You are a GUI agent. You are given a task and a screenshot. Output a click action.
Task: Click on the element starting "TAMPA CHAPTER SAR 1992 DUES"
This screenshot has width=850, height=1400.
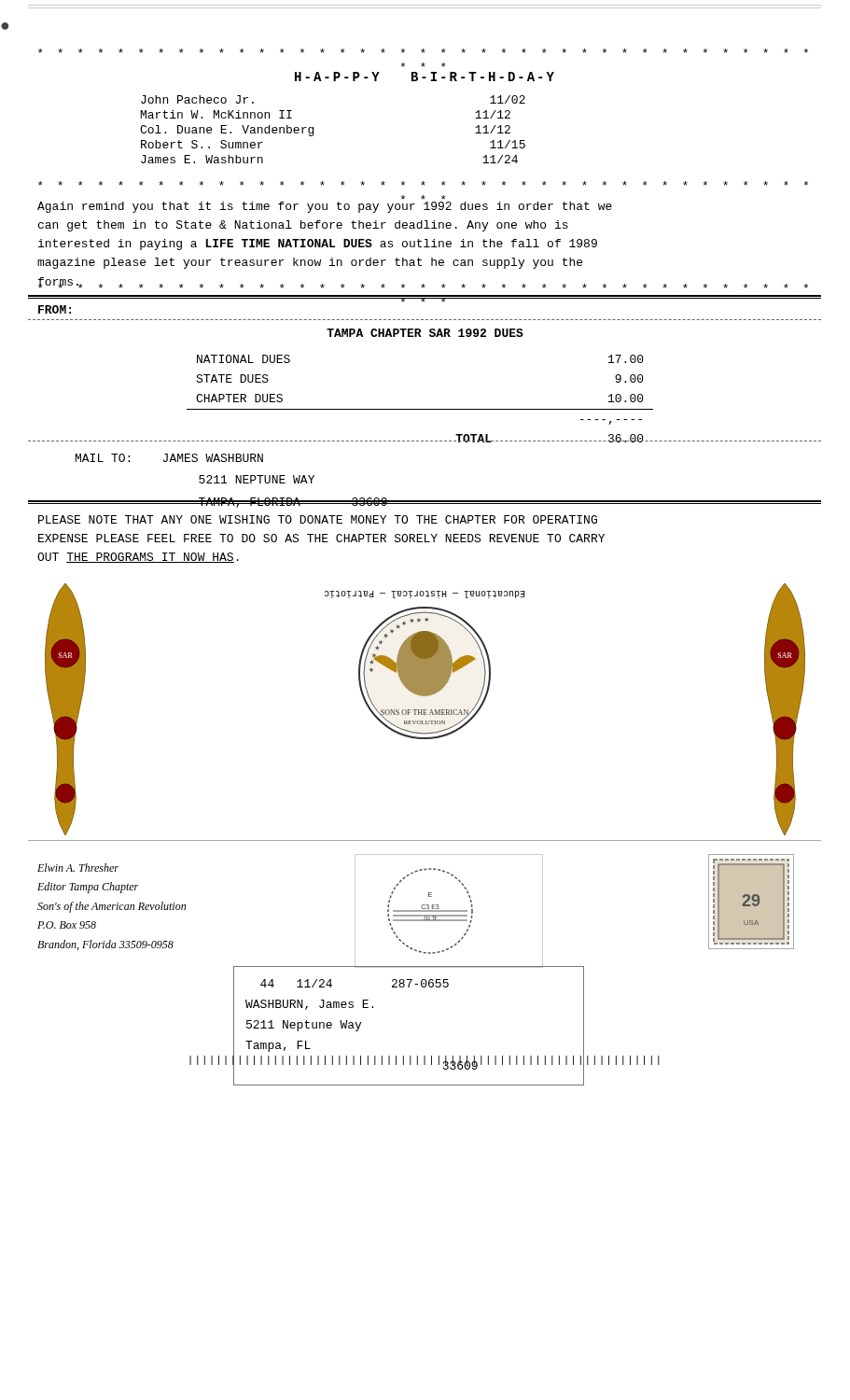click(x=425, y=334)
